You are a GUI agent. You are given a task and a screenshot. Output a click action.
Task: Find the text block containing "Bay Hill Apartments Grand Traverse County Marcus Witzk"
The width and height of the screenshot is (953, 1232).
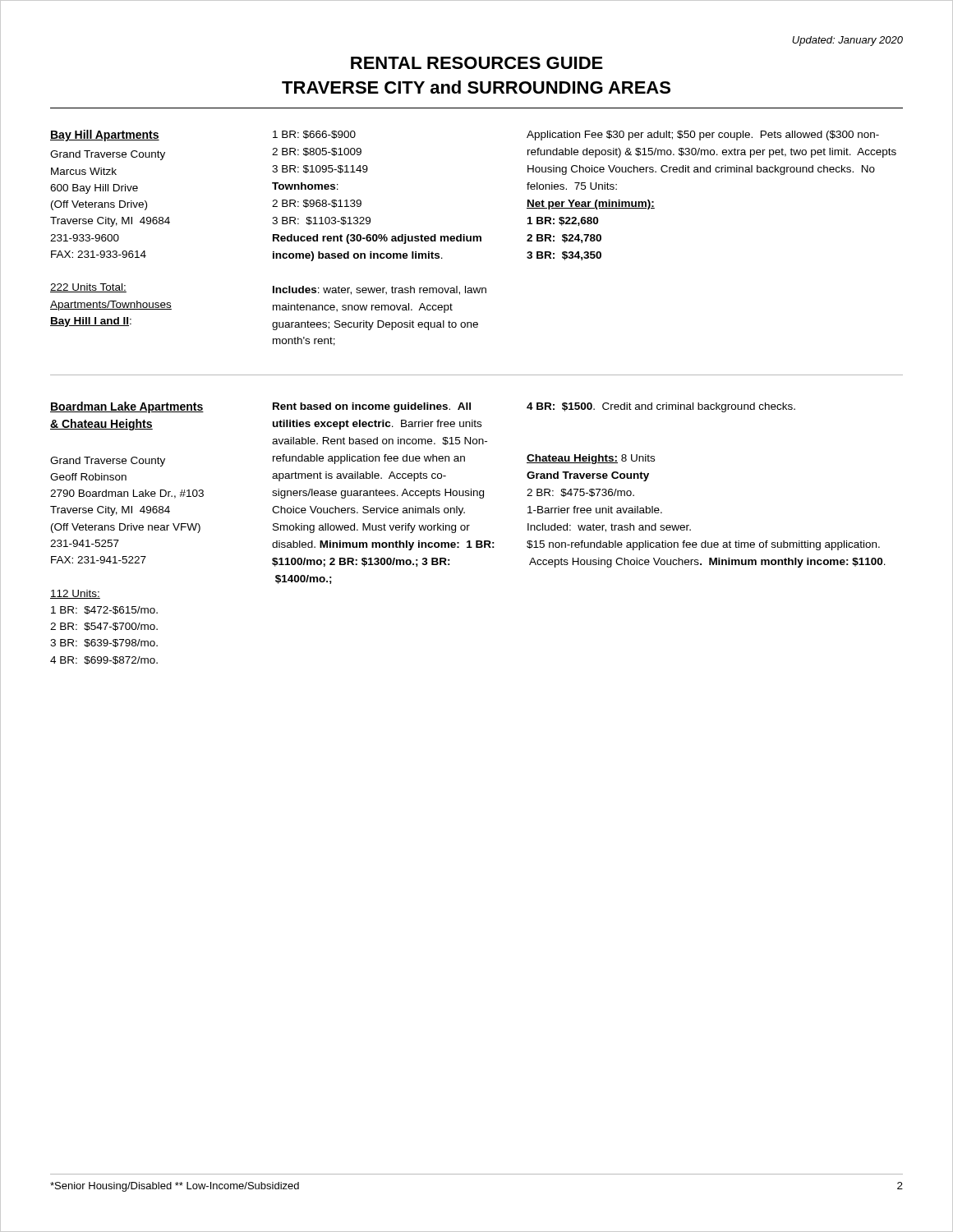pyautogui.click(x=153, y=227)
